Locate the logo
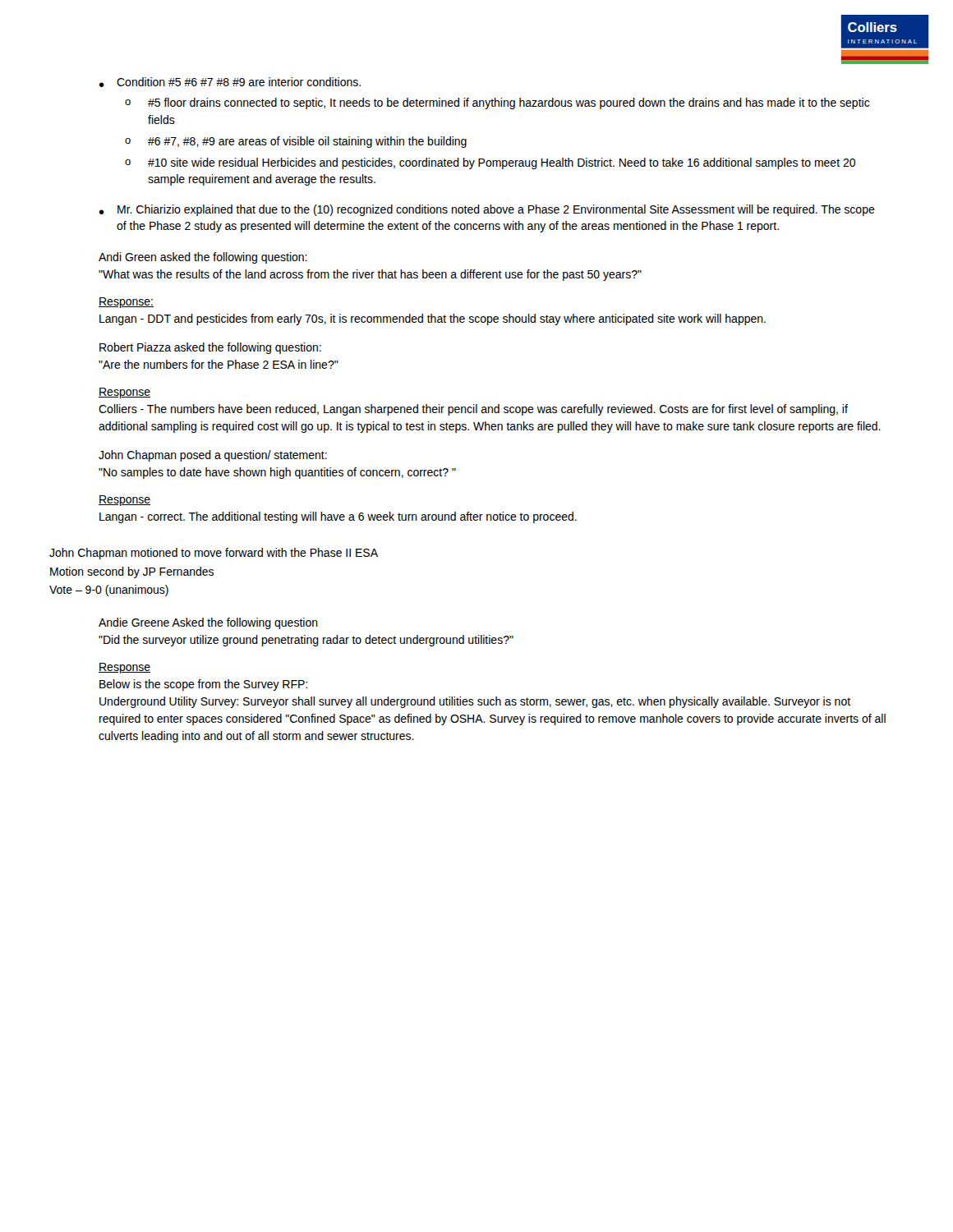Image resolution: width=953 pixels, height=1232 pixels. tap(885, 40)
